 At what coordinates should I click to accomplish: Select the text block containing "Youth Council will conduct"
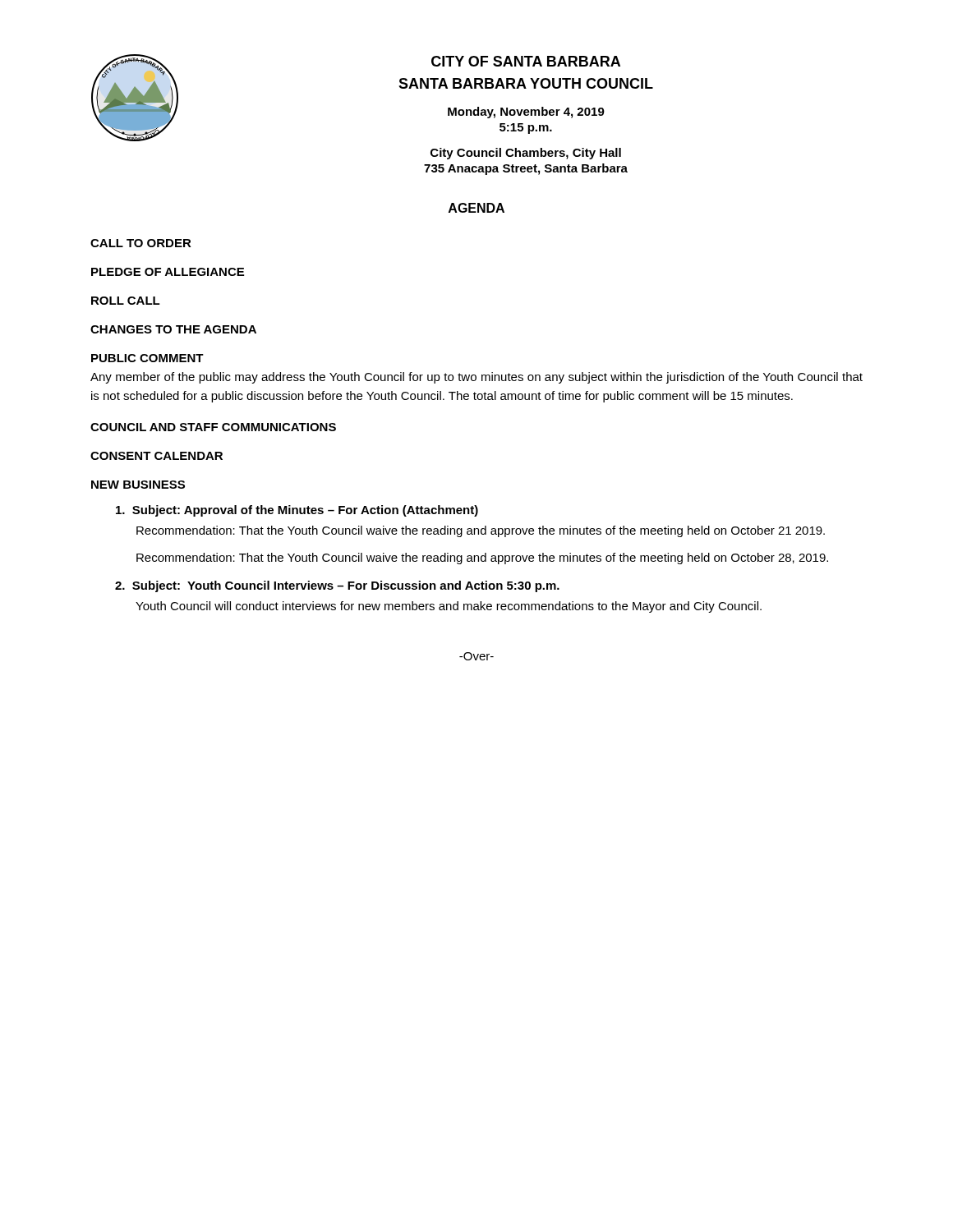(449, 606)
